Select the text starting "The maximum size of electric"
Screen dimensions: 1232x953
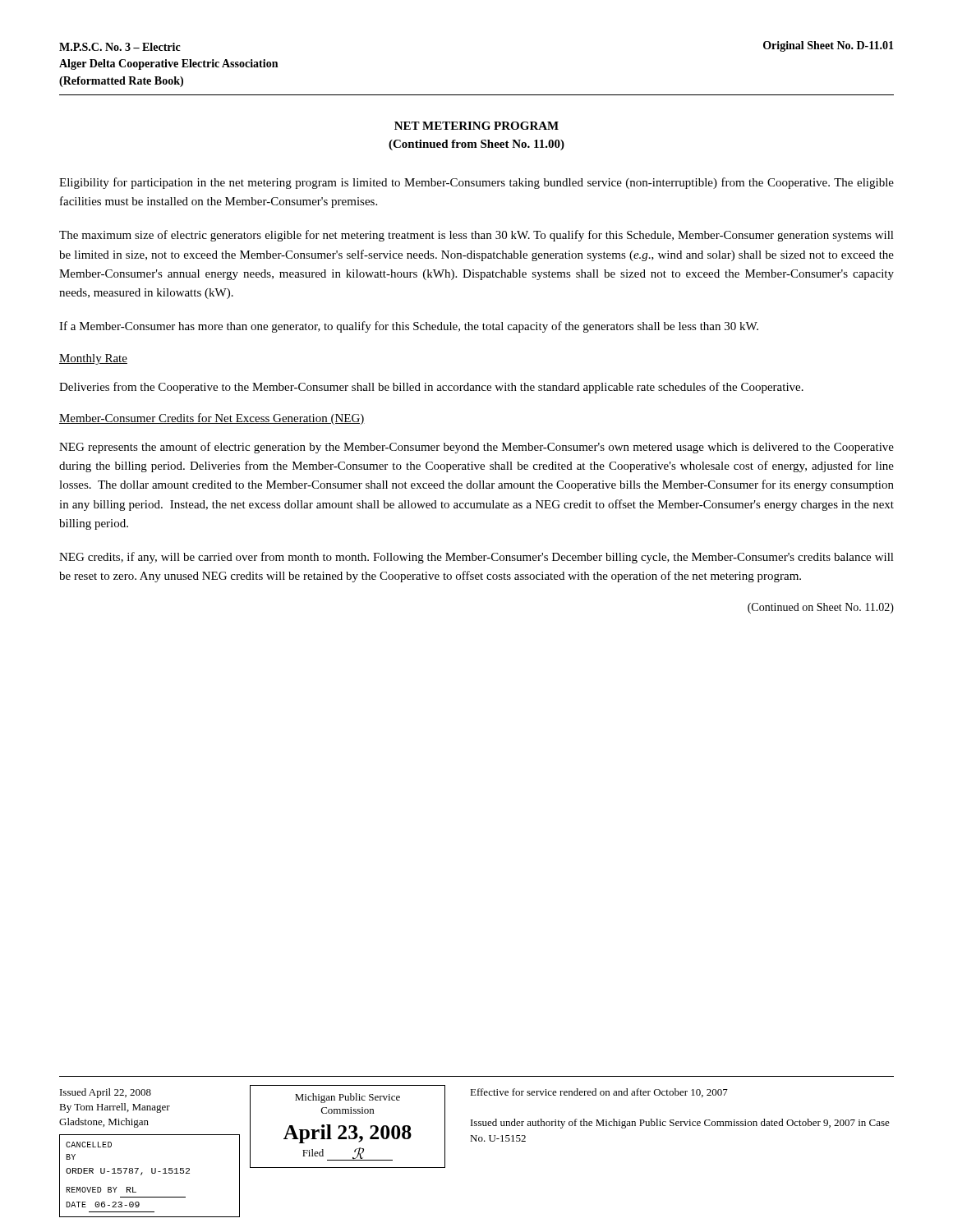pos(476,264)
